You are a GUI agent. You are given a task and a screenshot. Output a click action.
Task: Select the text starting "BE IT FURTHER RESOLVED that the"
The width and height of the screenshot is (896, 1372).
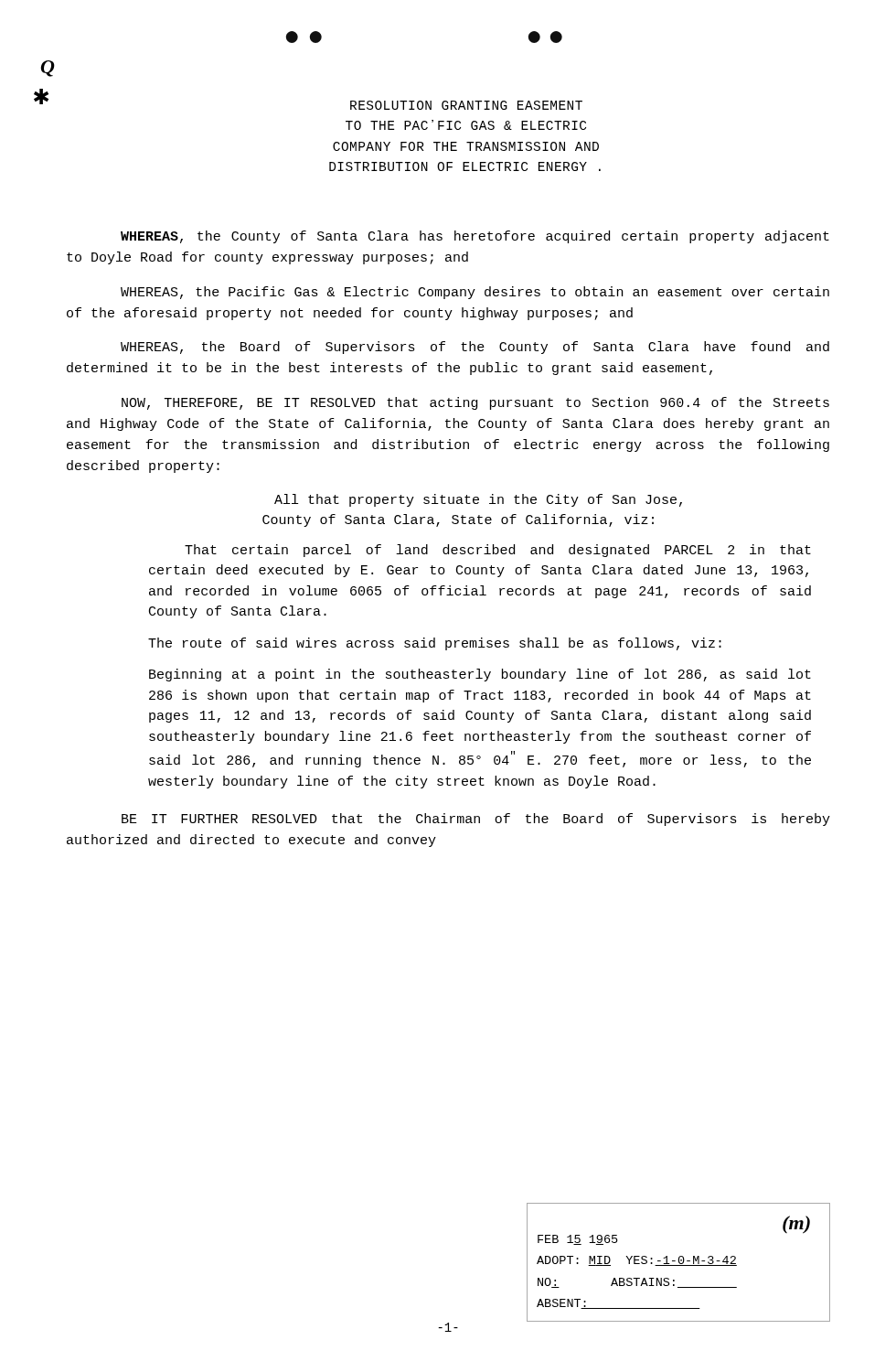(x=448, y=831)
